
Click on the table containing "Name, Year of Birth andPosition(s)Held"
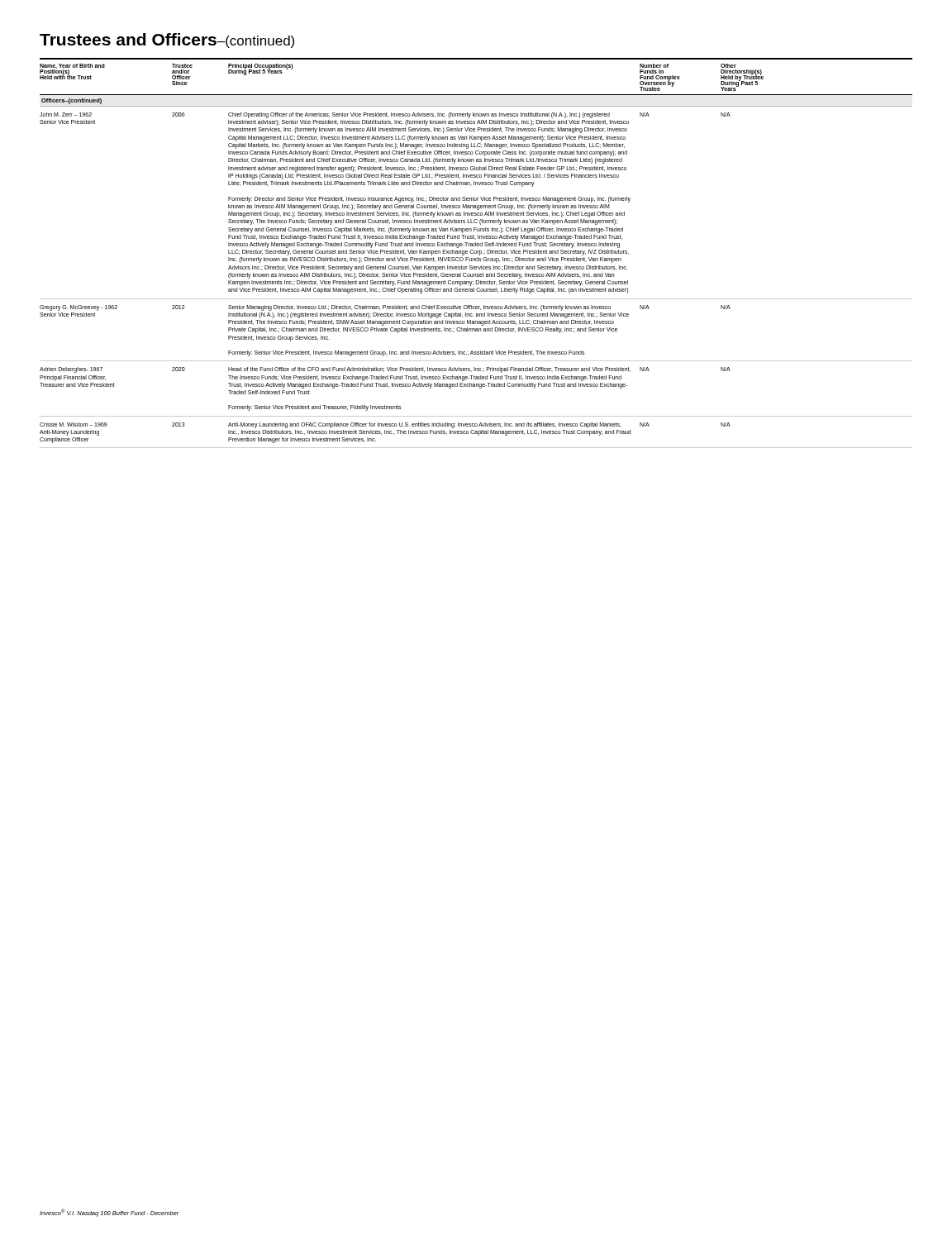[476, 253]
